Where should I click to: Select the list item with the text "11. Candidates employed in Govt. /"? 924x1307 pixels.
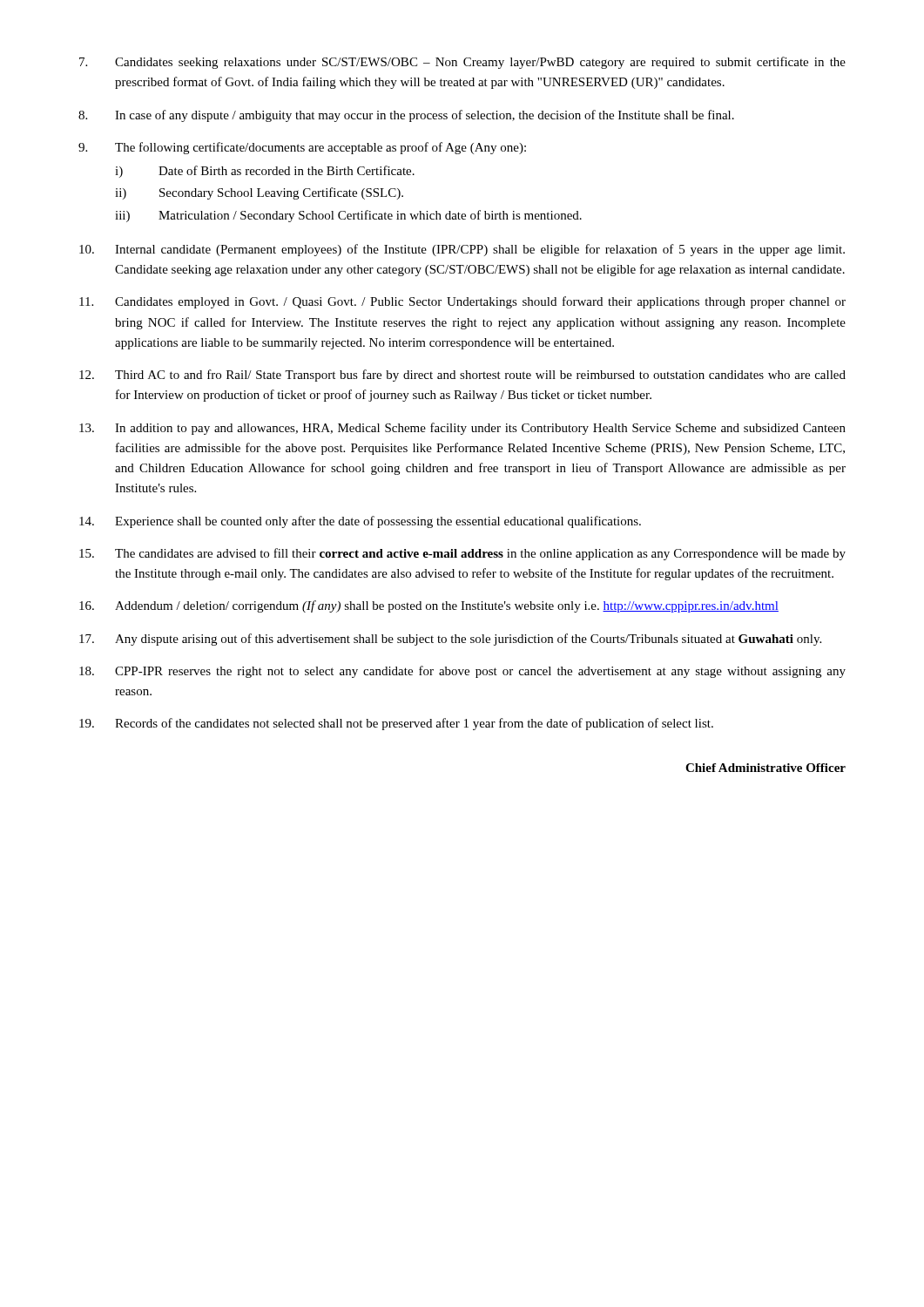[462, 323]
